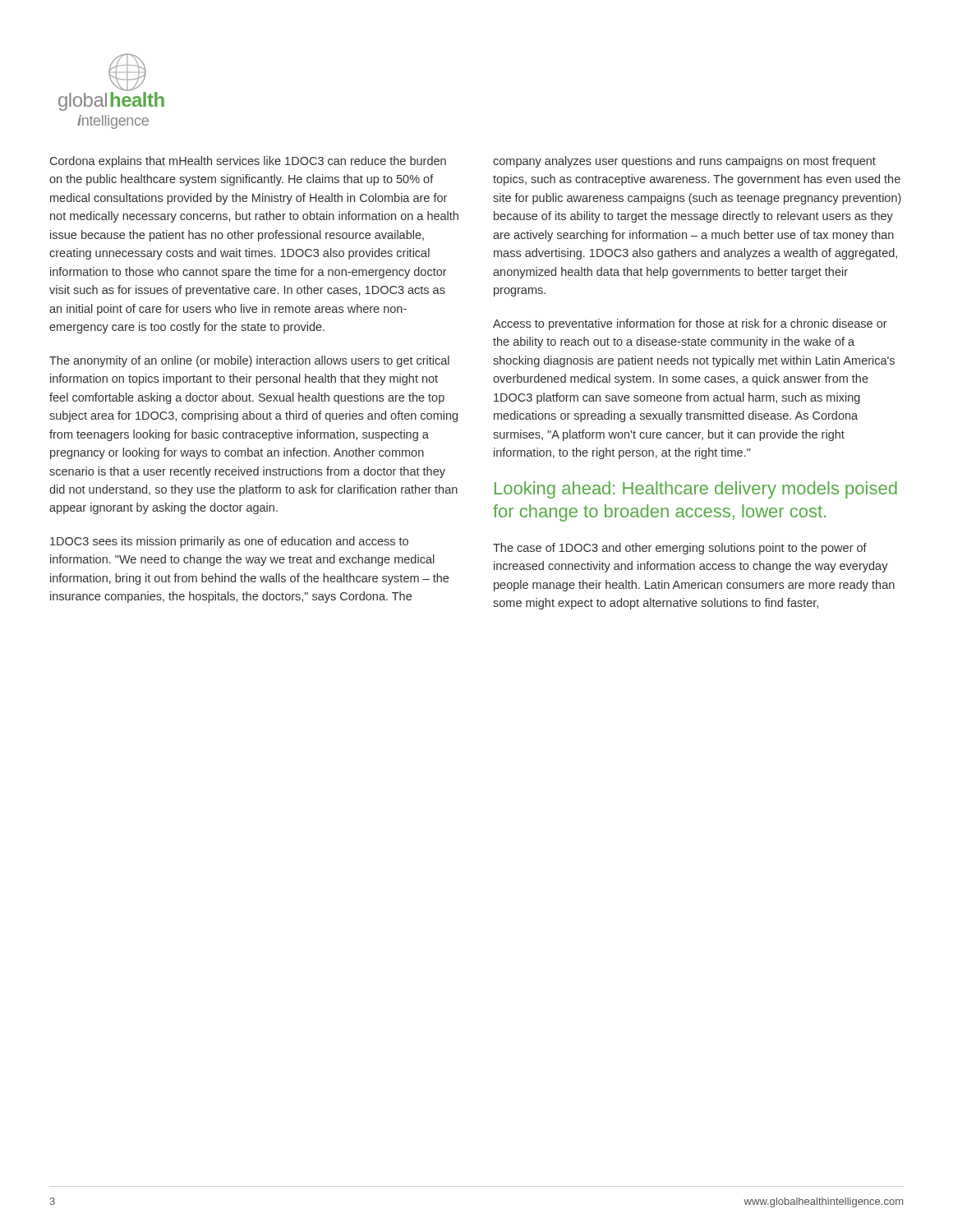Find the region starting "company analyzes user questions and runs campaigns on"
The height and width of the screenshot is (1232, 953).
point(698,226)
